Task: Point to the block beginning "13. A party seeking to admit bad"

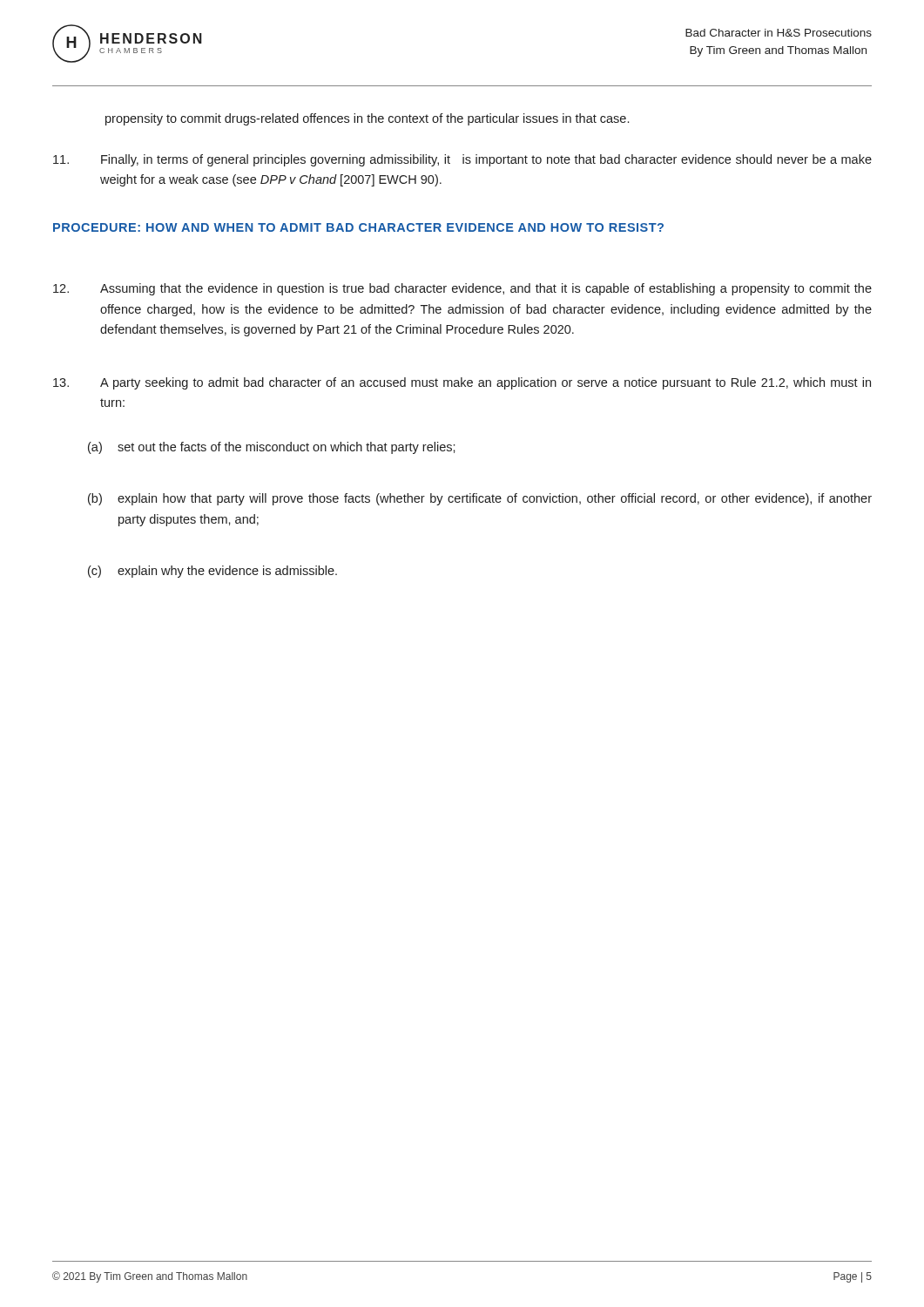Action: (462, 393)
